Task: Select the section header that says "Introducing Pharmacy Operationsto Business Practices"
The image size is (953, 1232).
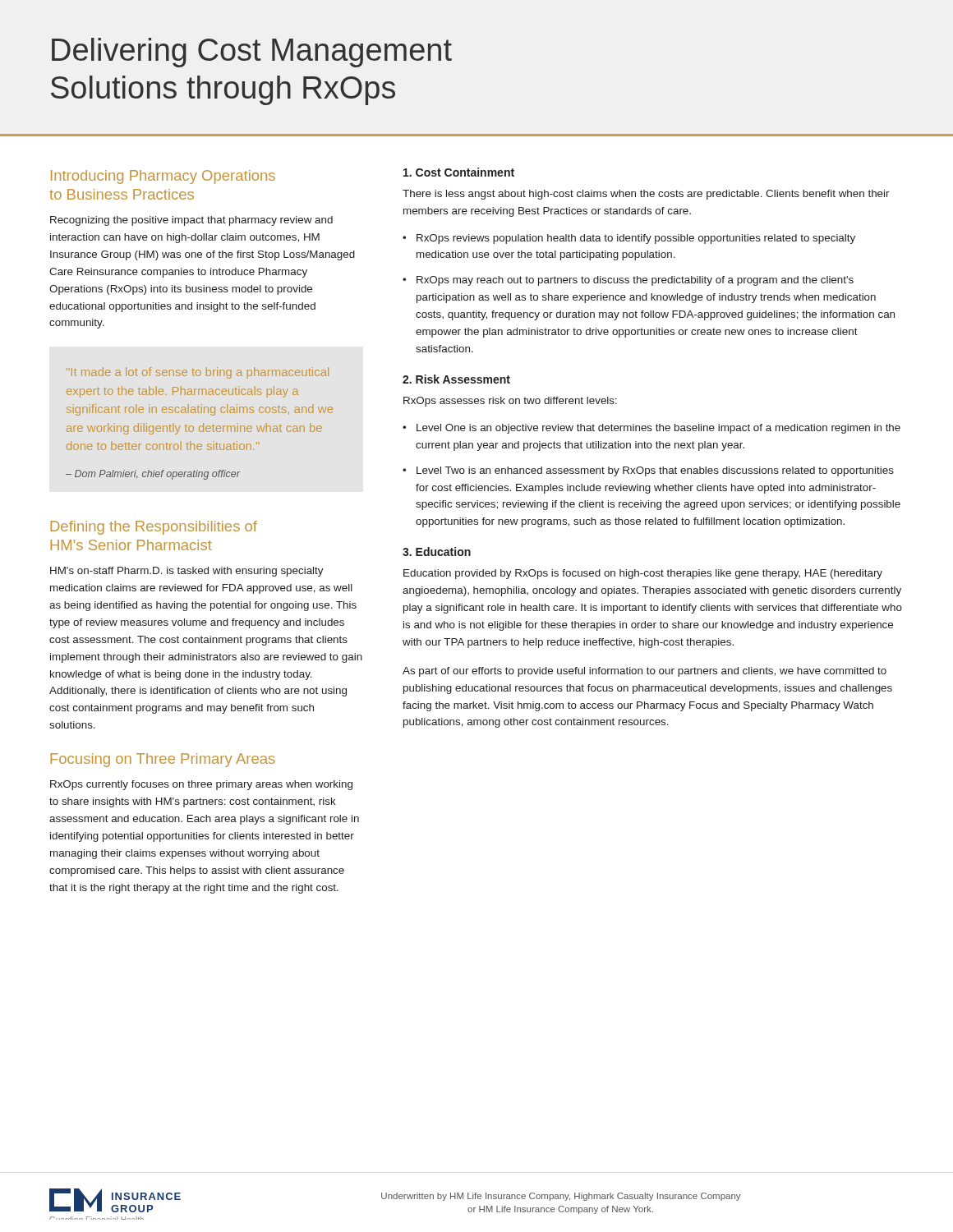Action: click(162, 185)
